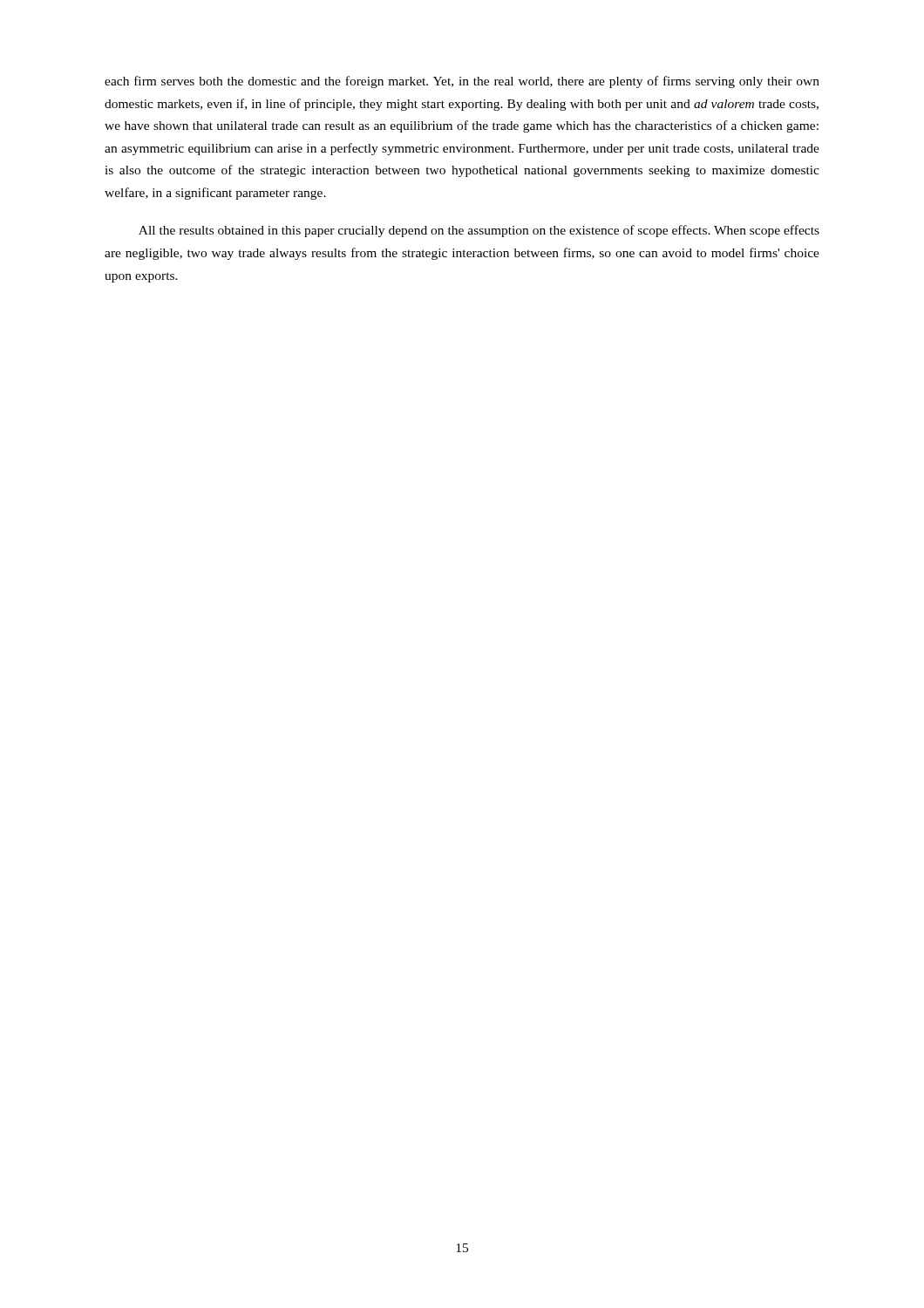Find the block on this page that starts "All the results obtained in this paper crucially"
The width and height of the screenshot is (924, 1308).
(462, 253)
